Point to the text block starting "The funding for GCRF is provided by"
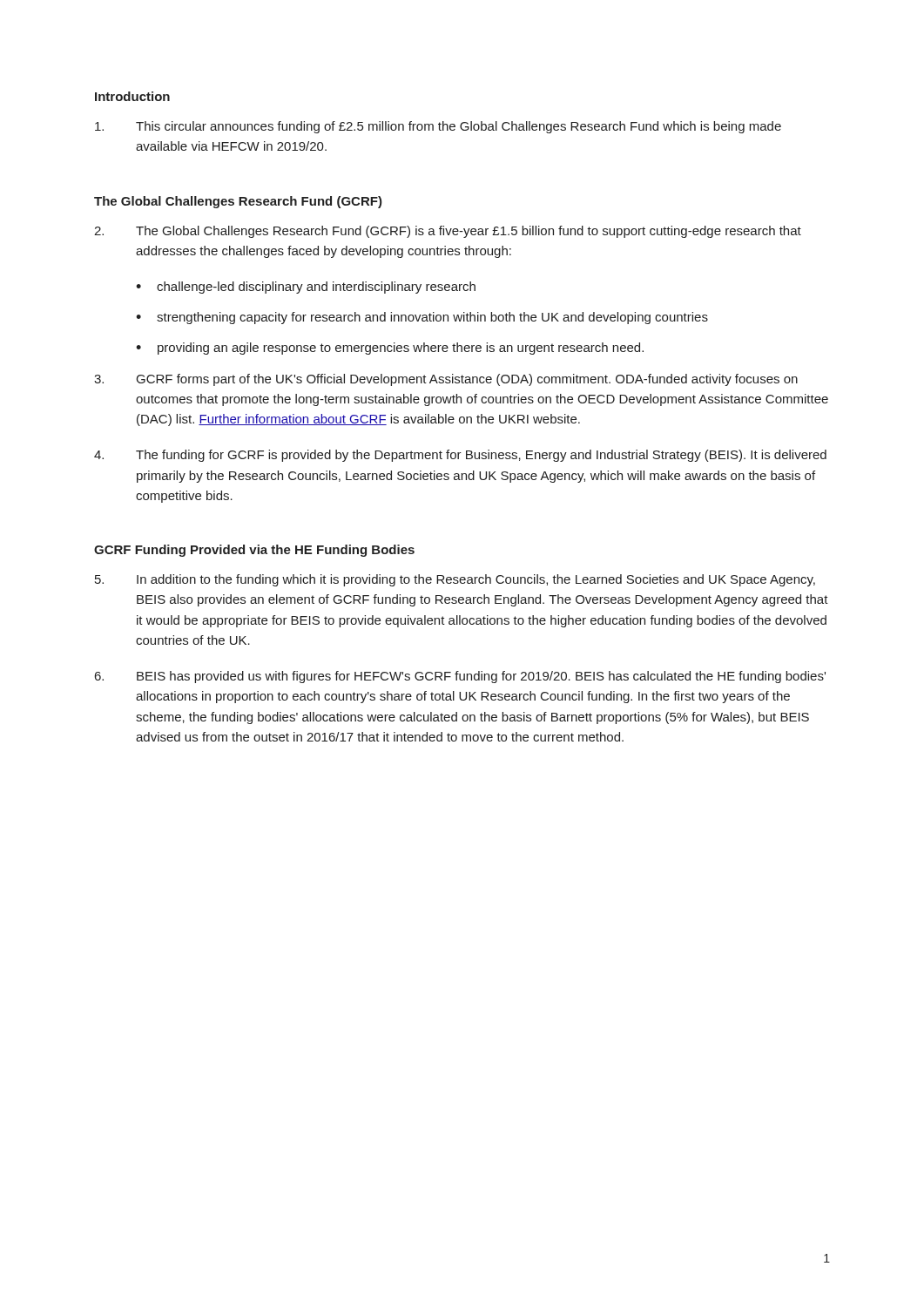 pyautogui.click(x=462, y=475)
